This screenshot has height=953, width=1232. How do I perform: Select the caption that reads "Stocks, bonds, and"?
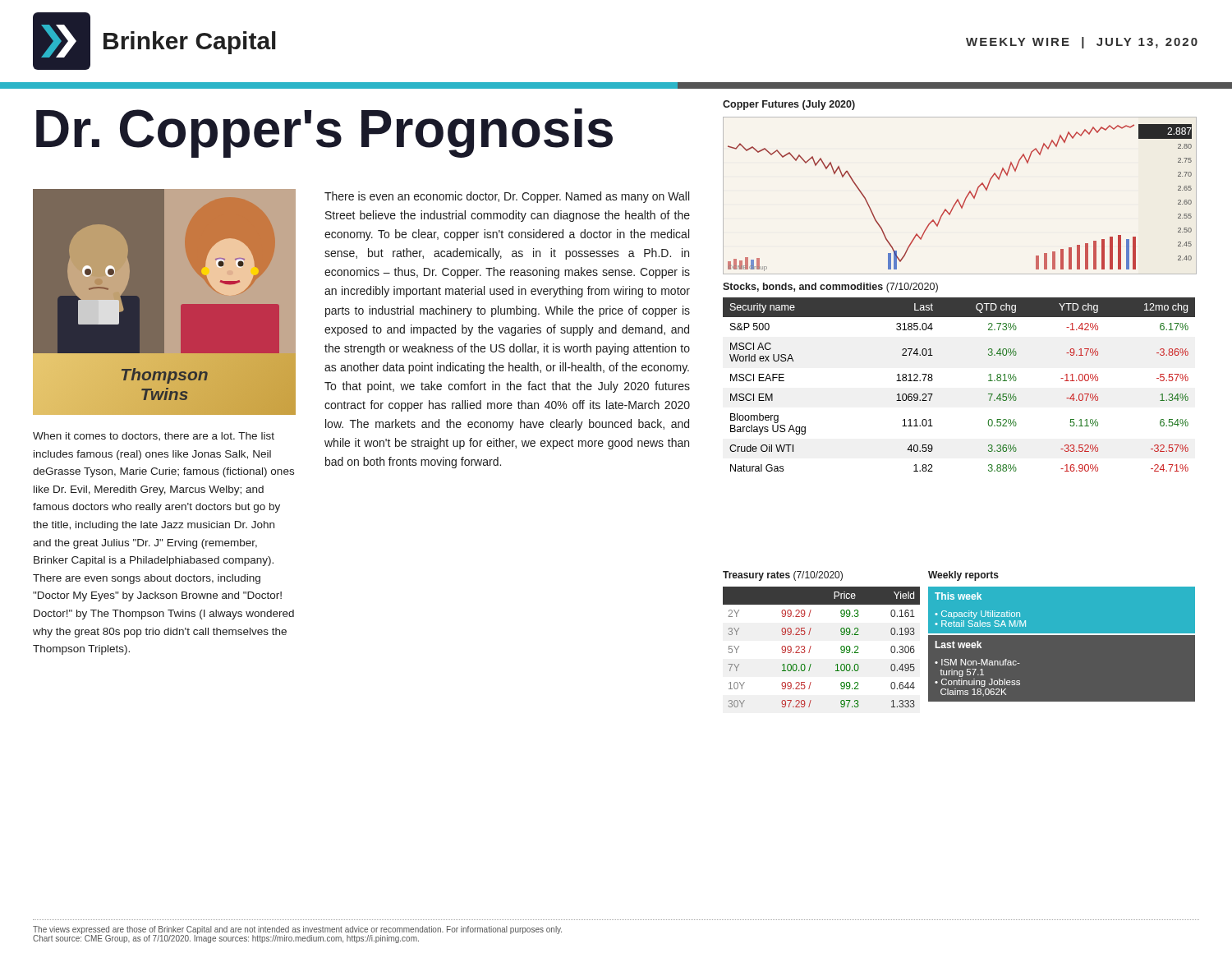(x=831, y=287)
